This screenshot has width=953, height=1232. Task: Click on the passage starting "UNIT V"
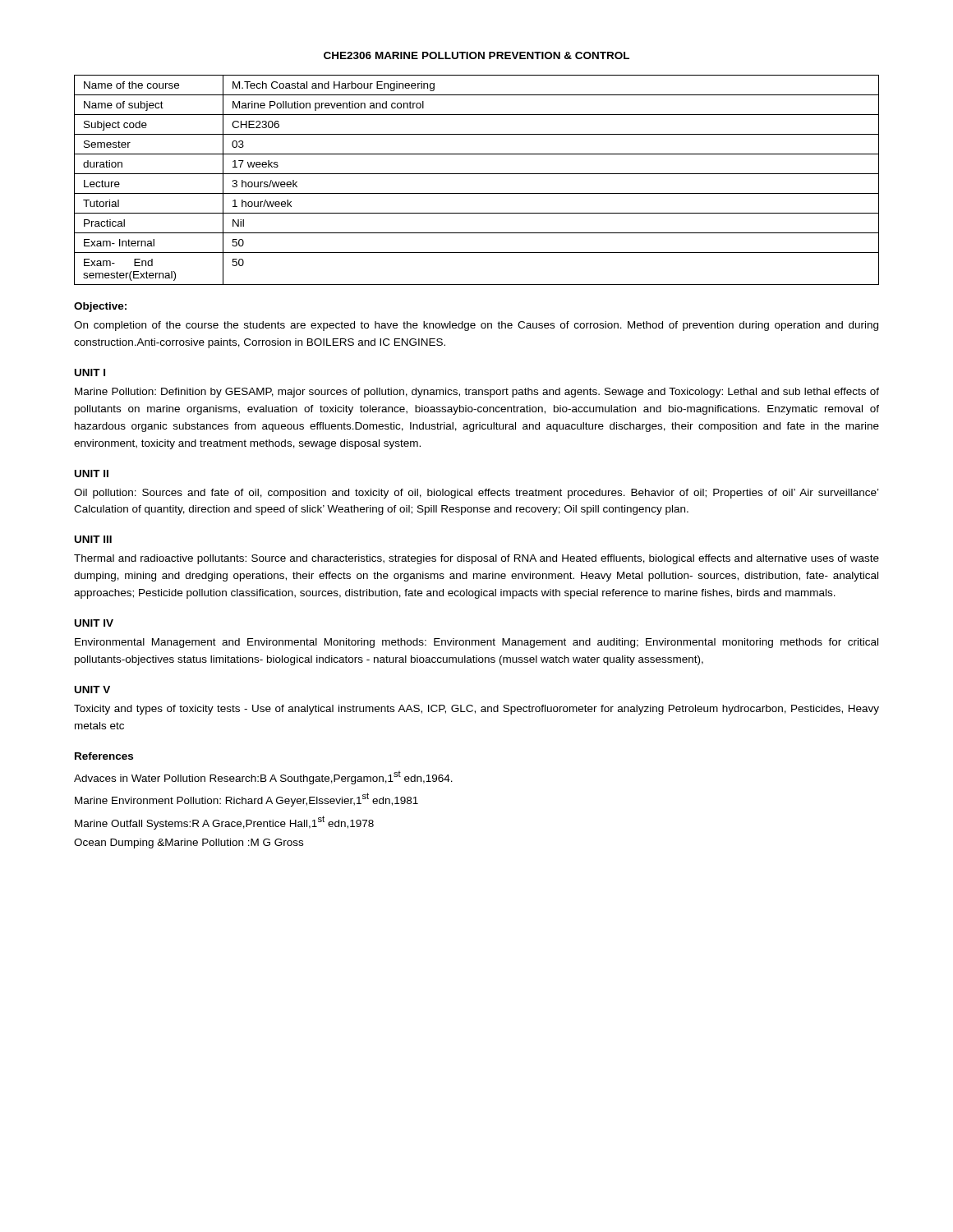(92, 690)
